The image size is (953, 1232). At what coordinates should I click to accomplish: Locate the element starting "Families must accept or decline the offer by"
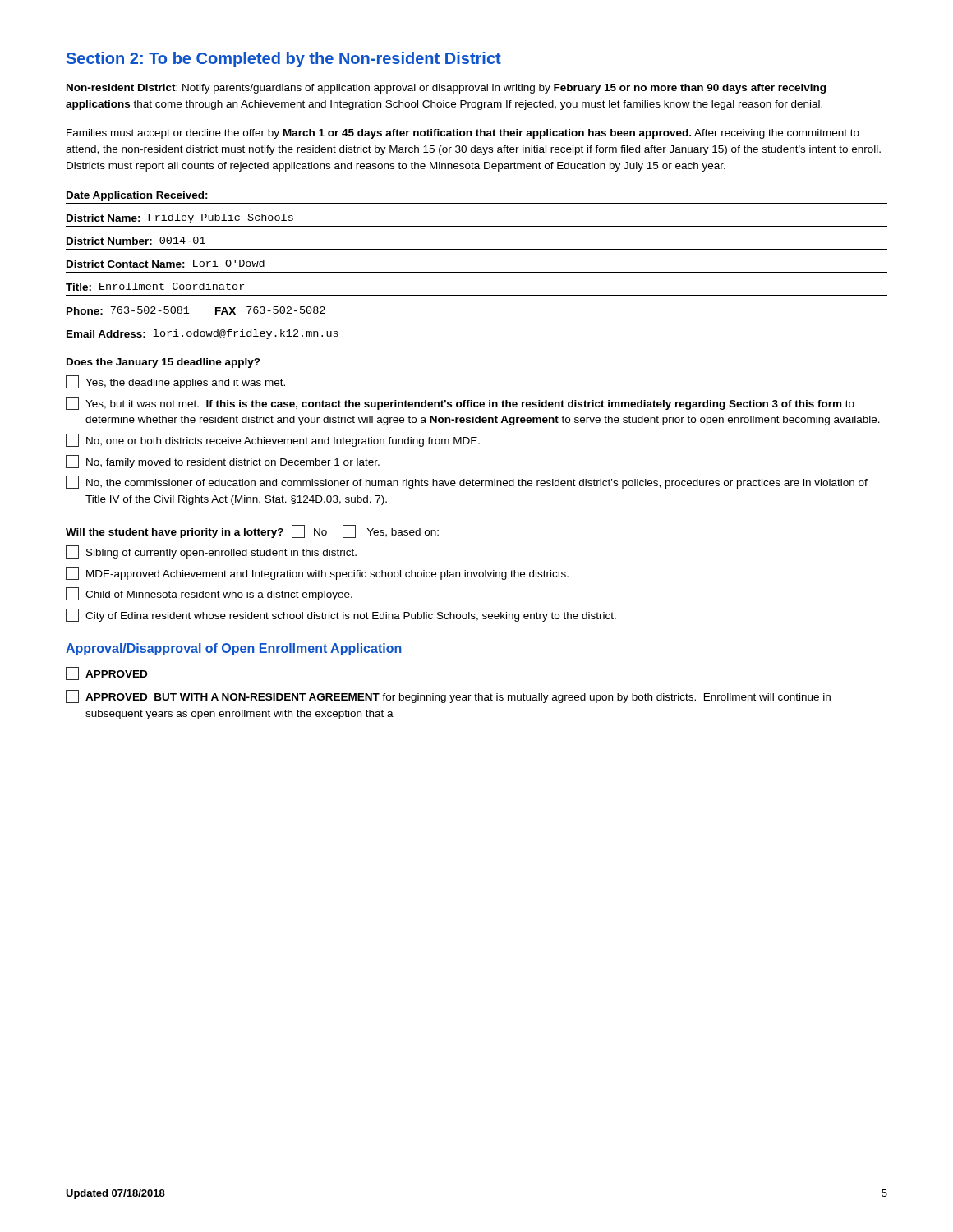(x=474, y=149)
